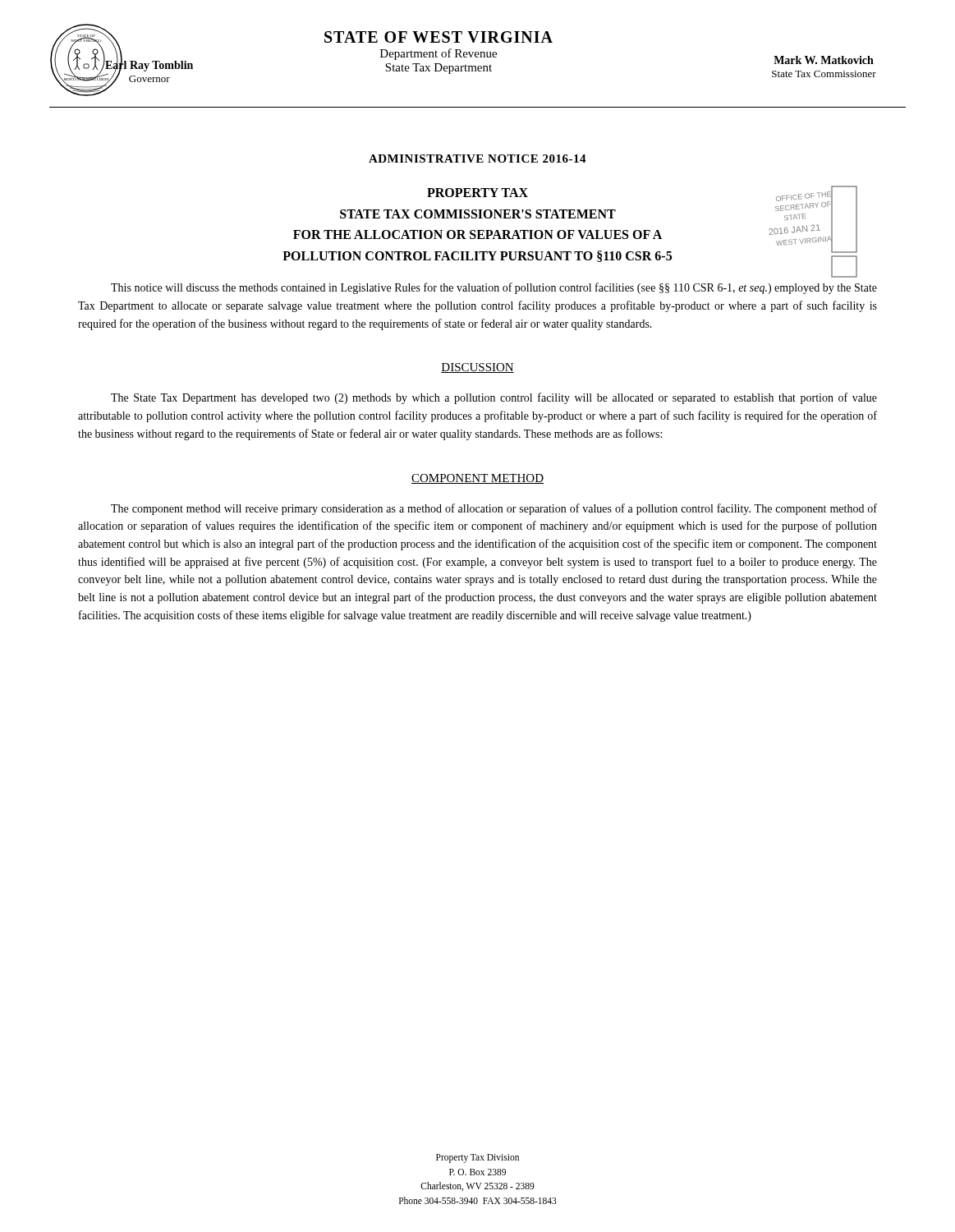Image resolution: width=955 pixels, height=1232 pixels.
Task: Select the block starting "COMPONENT METHOD"
Action: coord(478,478)
